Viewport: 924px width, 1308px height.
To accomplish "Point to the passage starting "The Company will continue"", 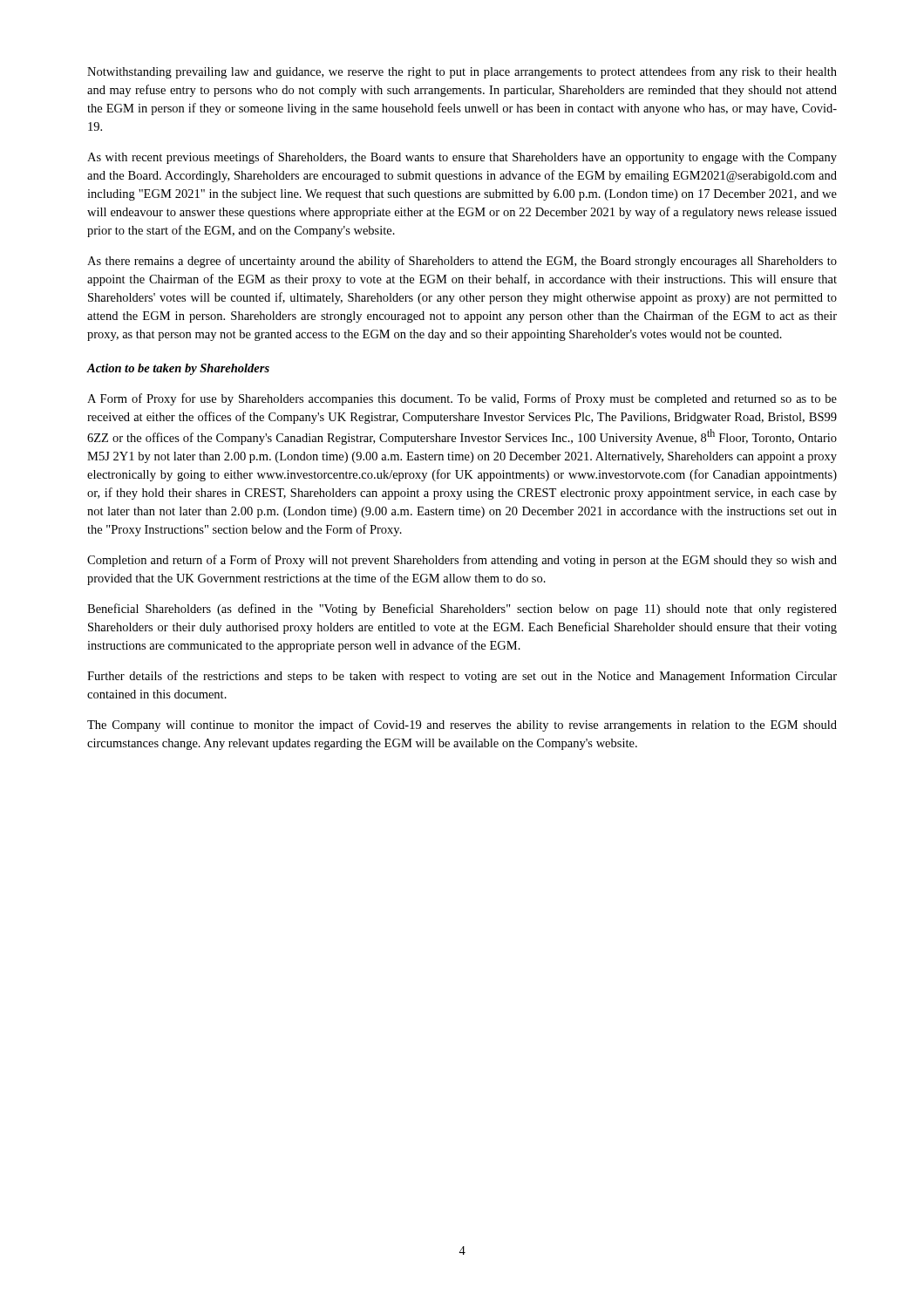I will tap(462, 735).
